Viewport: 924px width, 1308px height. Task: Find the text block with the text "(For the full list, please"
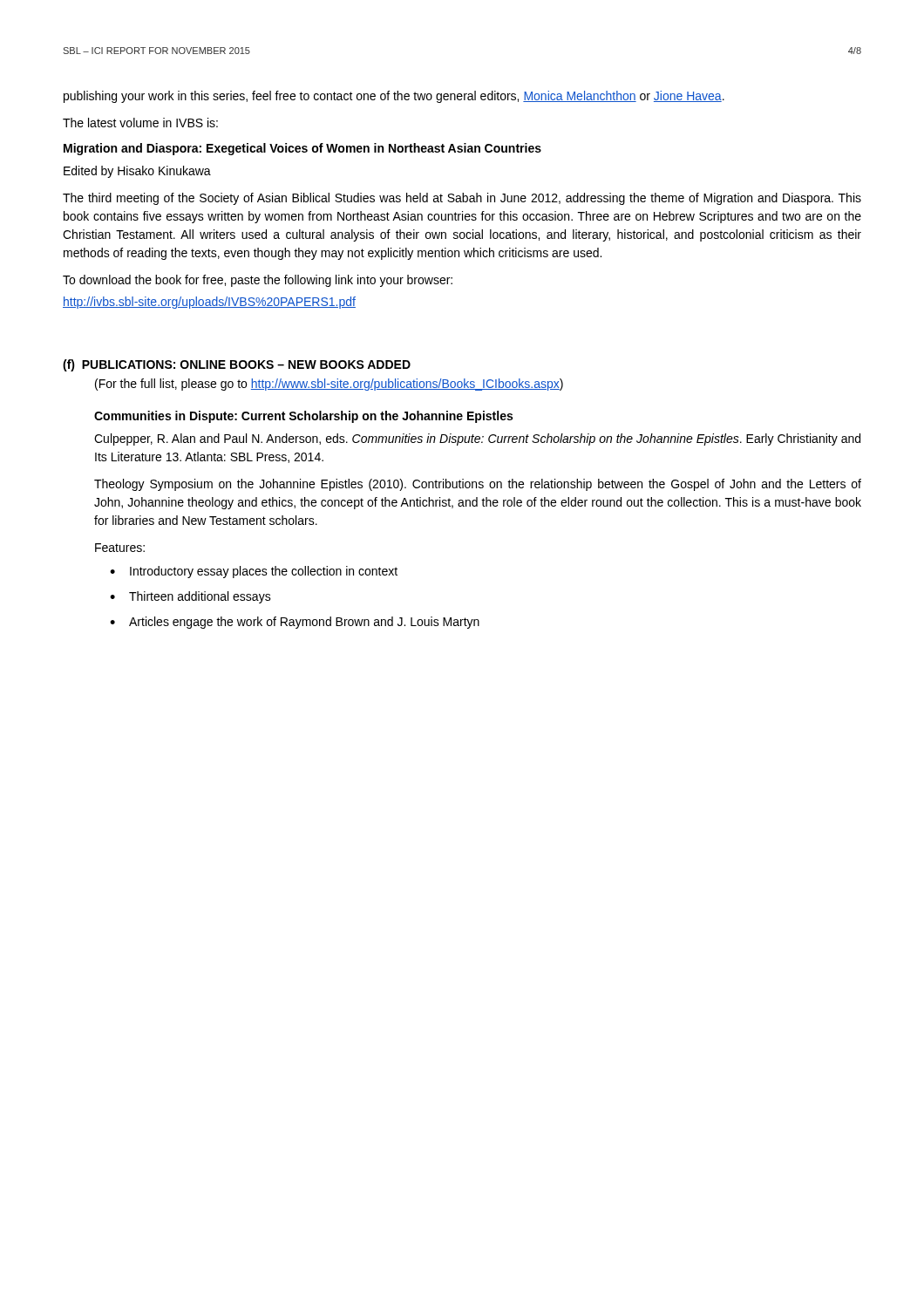point(329,384)
